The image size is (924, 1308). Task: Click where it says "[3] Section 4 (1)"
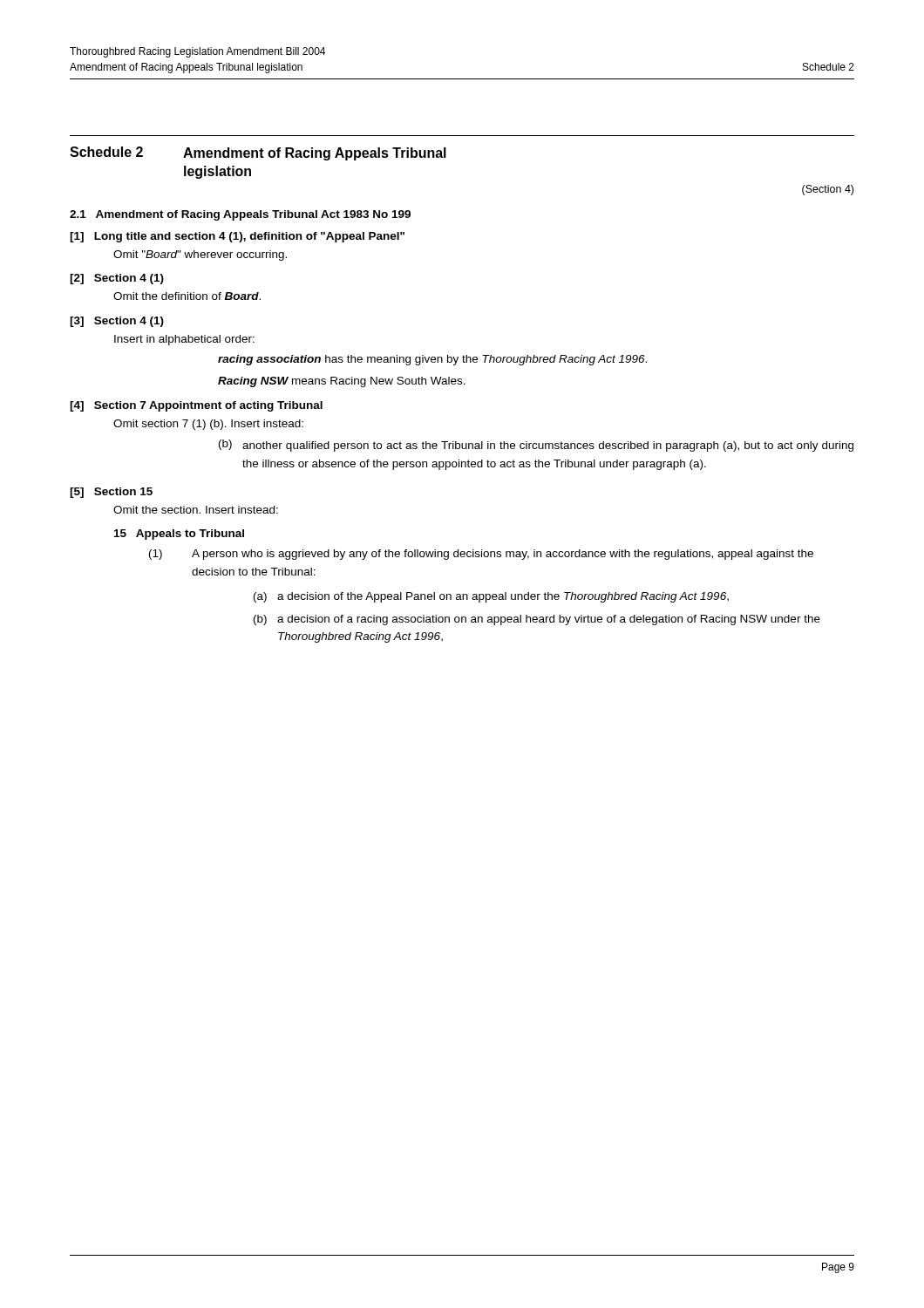117,320
